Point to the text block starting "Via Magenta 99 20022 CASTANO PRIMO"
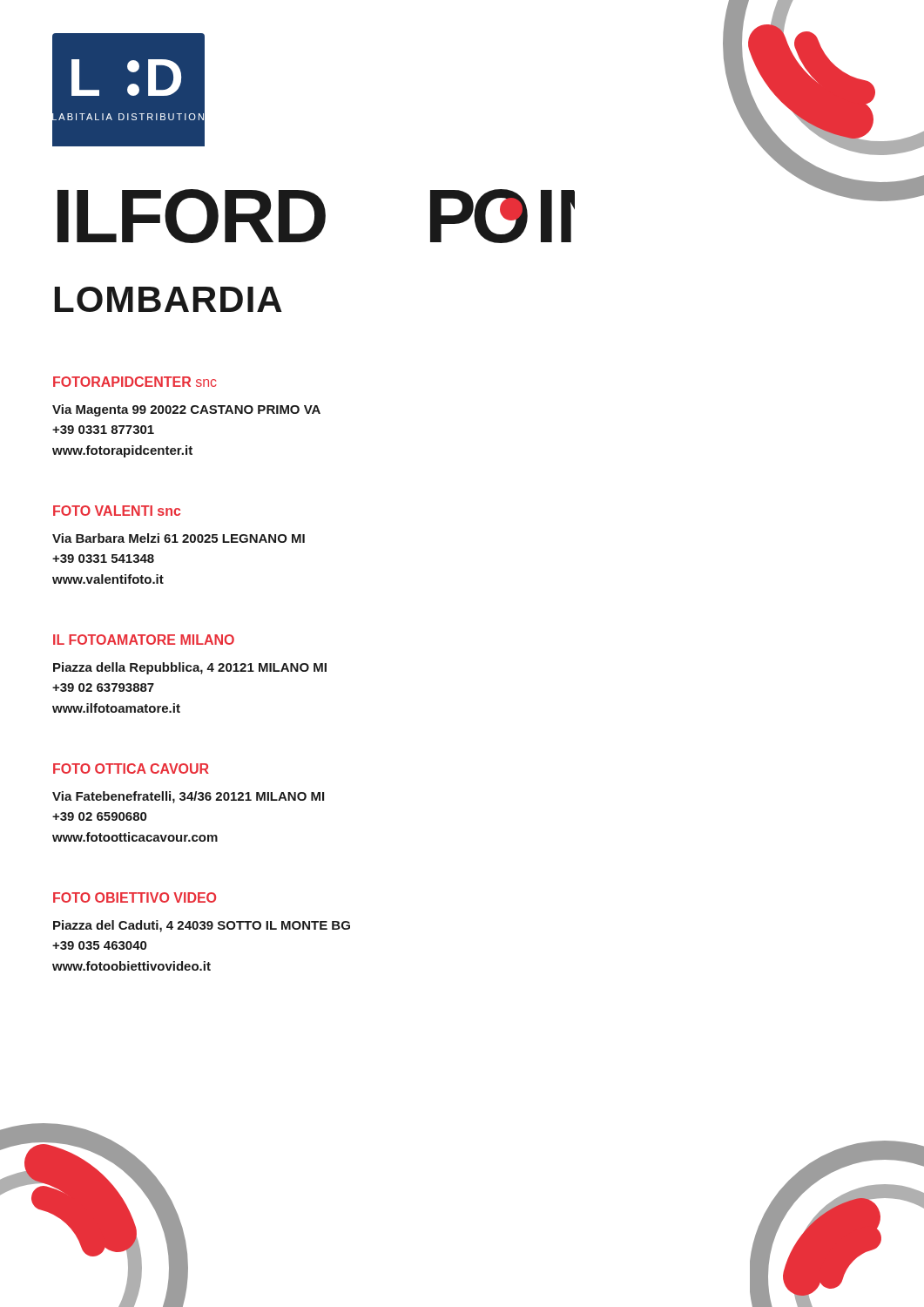924x1307 pixels. point(186,410)
